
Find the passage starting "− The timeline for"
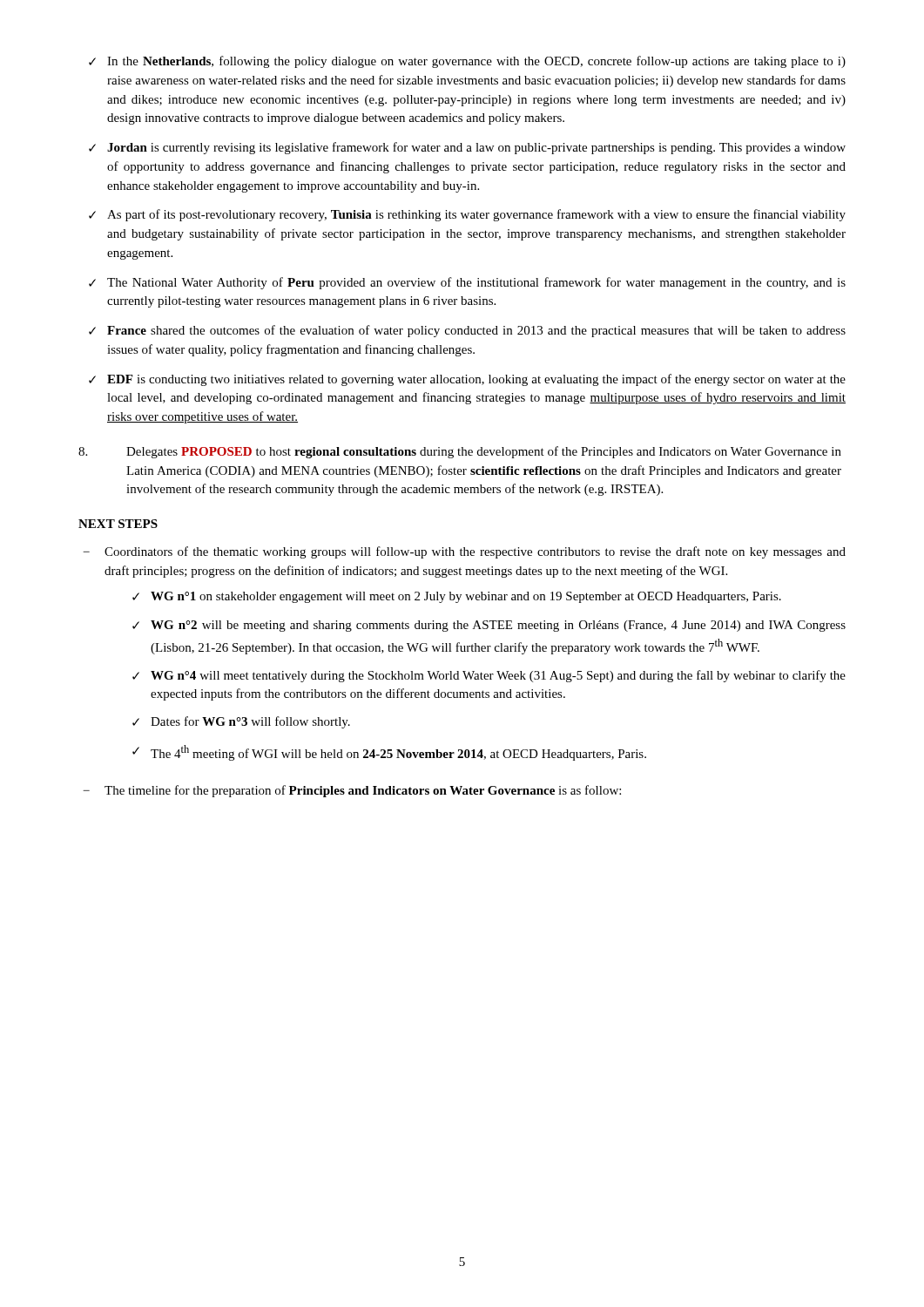click(x=462, y=791)
